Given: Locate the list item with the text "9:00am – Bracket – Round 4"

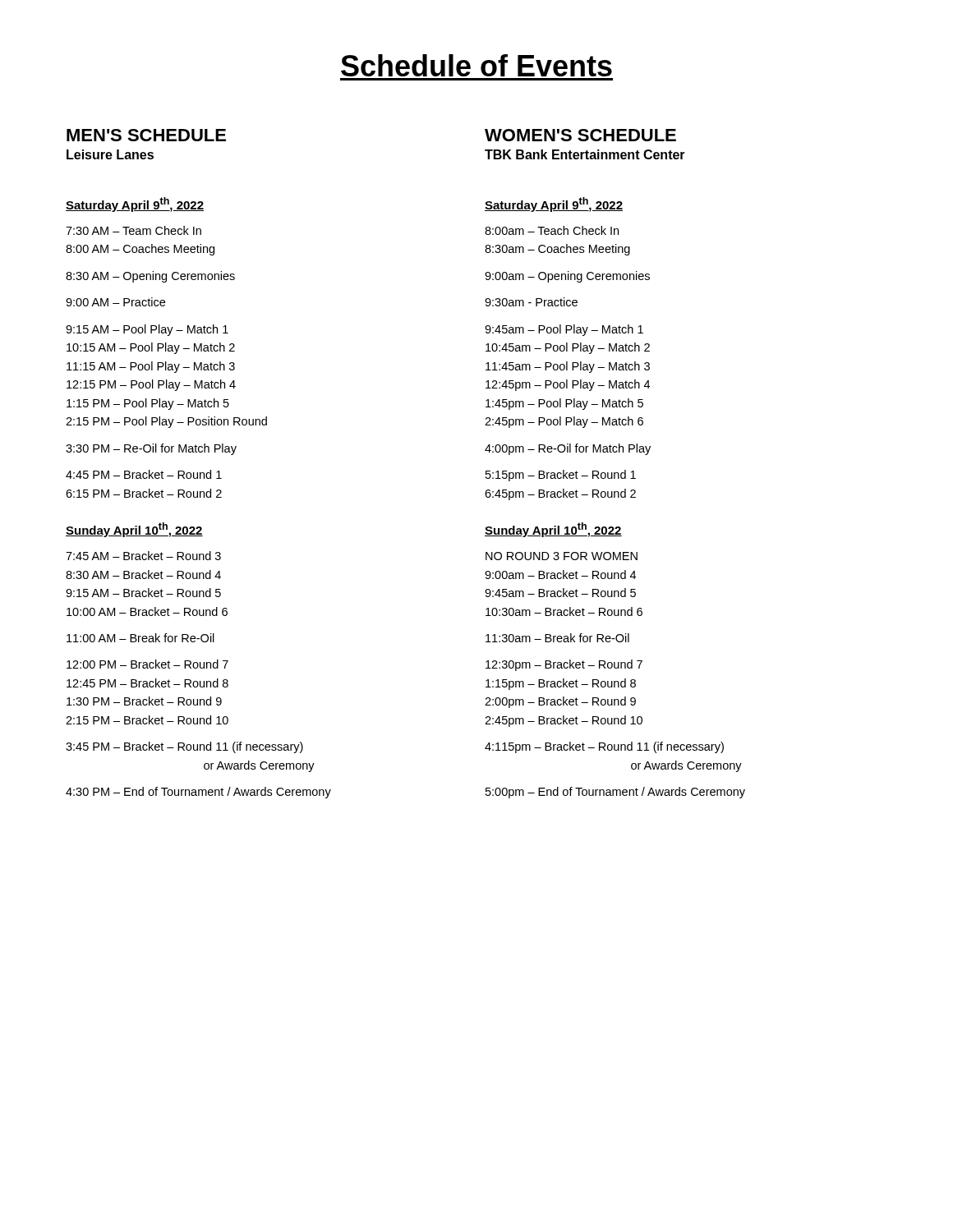Looking at the screenshot, I should tap(561, 575).
